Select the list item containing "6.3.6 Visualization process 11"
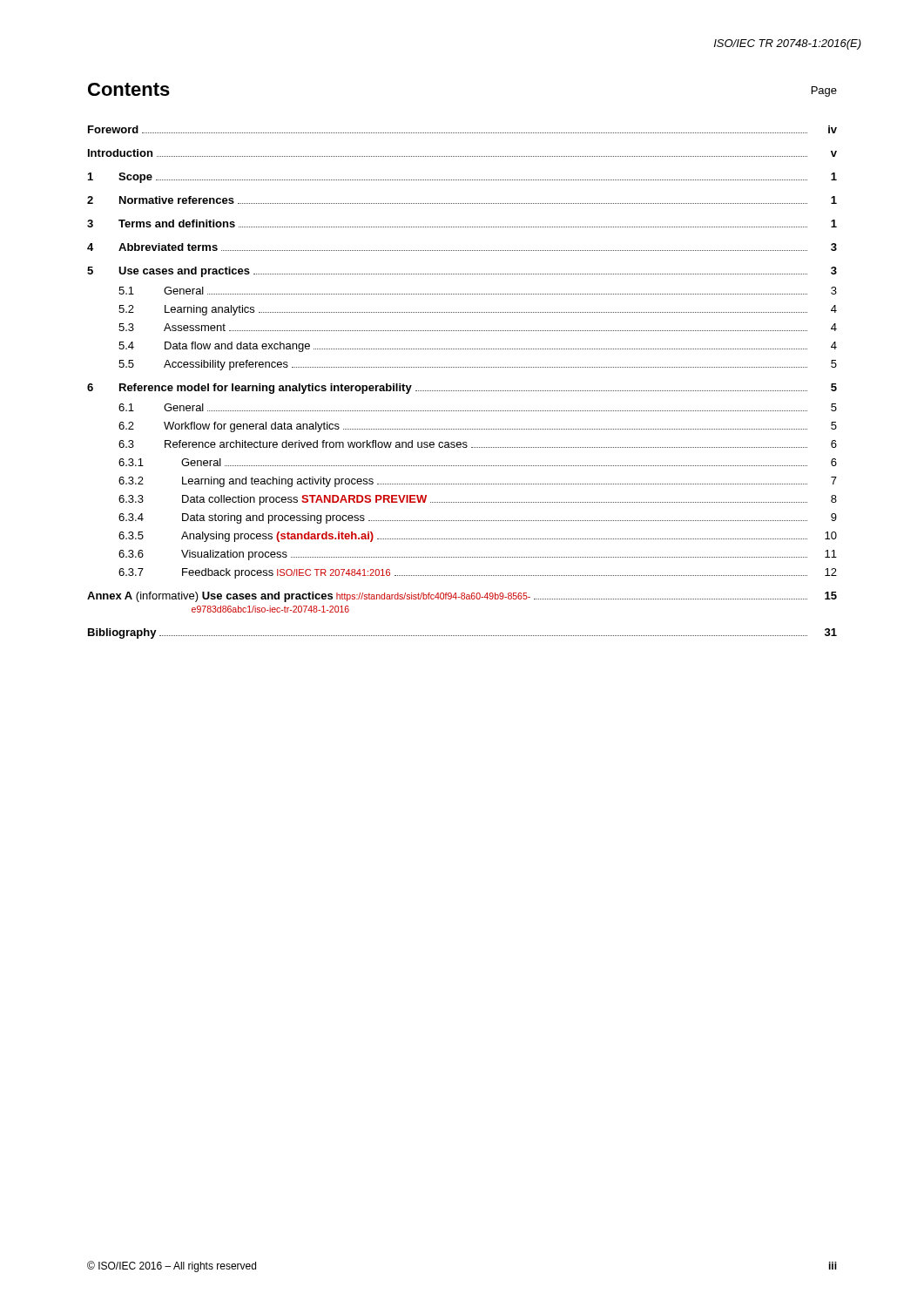Viewport: 924px width, 1307px height. pyautogui.click(x=478, y=554)
